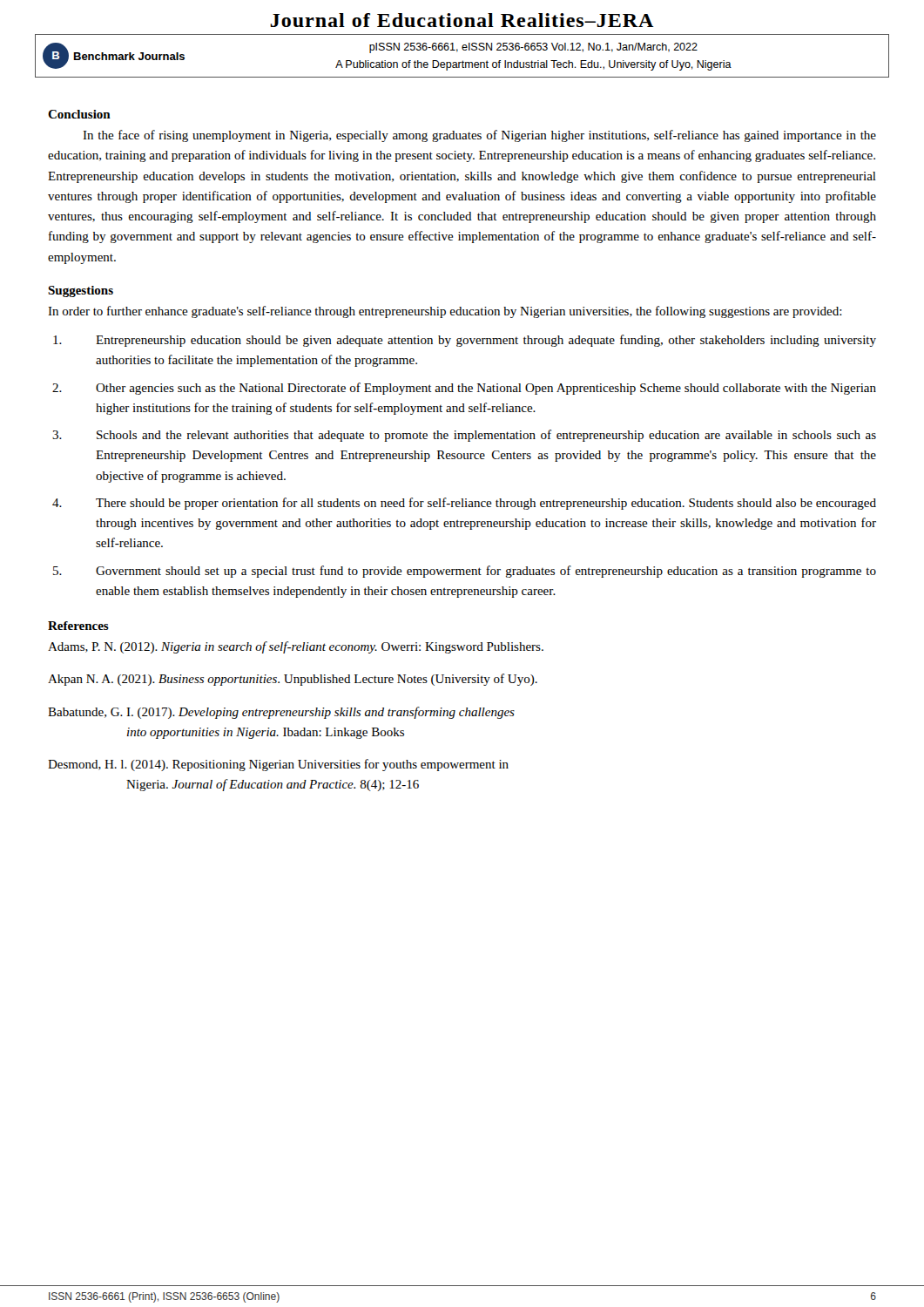Screen dimensions: 1307x924
Task: Navigate to the text block starting "Adams, P. N. (2012). Nigeria"
Action: [296, 647]
